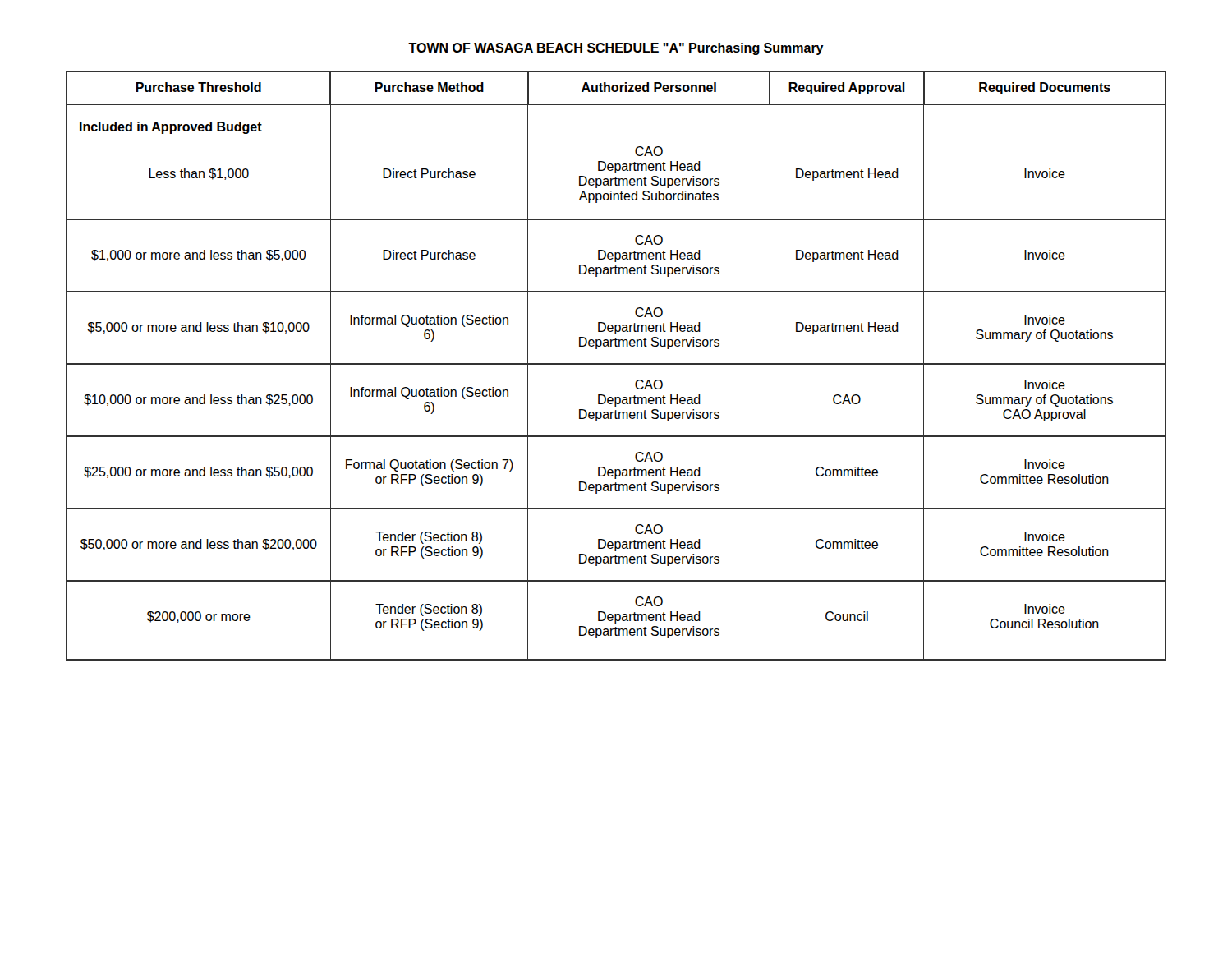Image resolution: width=1232 pixels, height=953 pixels.
Task: Click a table
Action: [616, 366]
